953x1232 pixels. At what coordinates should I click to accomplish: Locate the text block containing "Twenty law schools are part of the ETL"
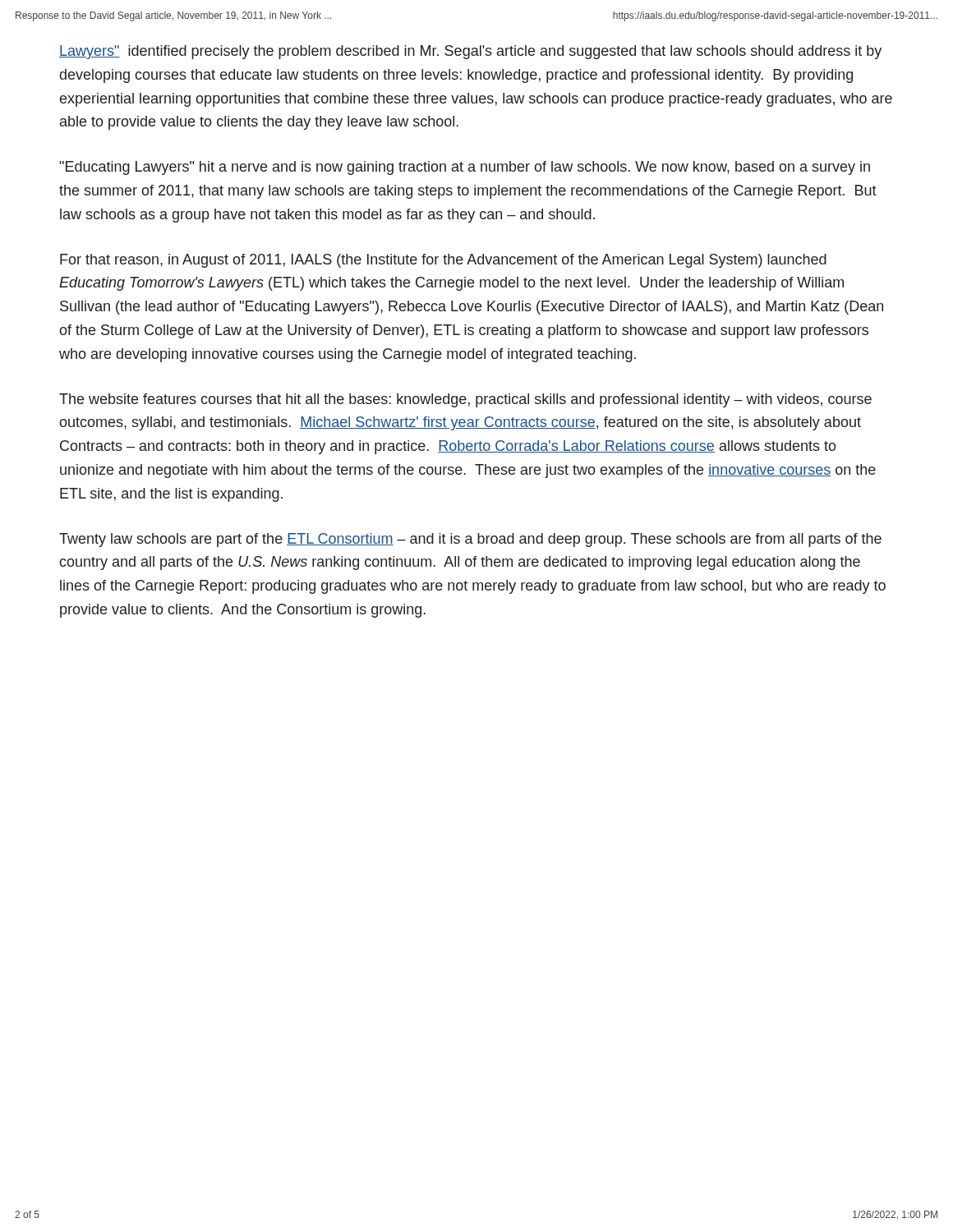[x=473, y=574]
